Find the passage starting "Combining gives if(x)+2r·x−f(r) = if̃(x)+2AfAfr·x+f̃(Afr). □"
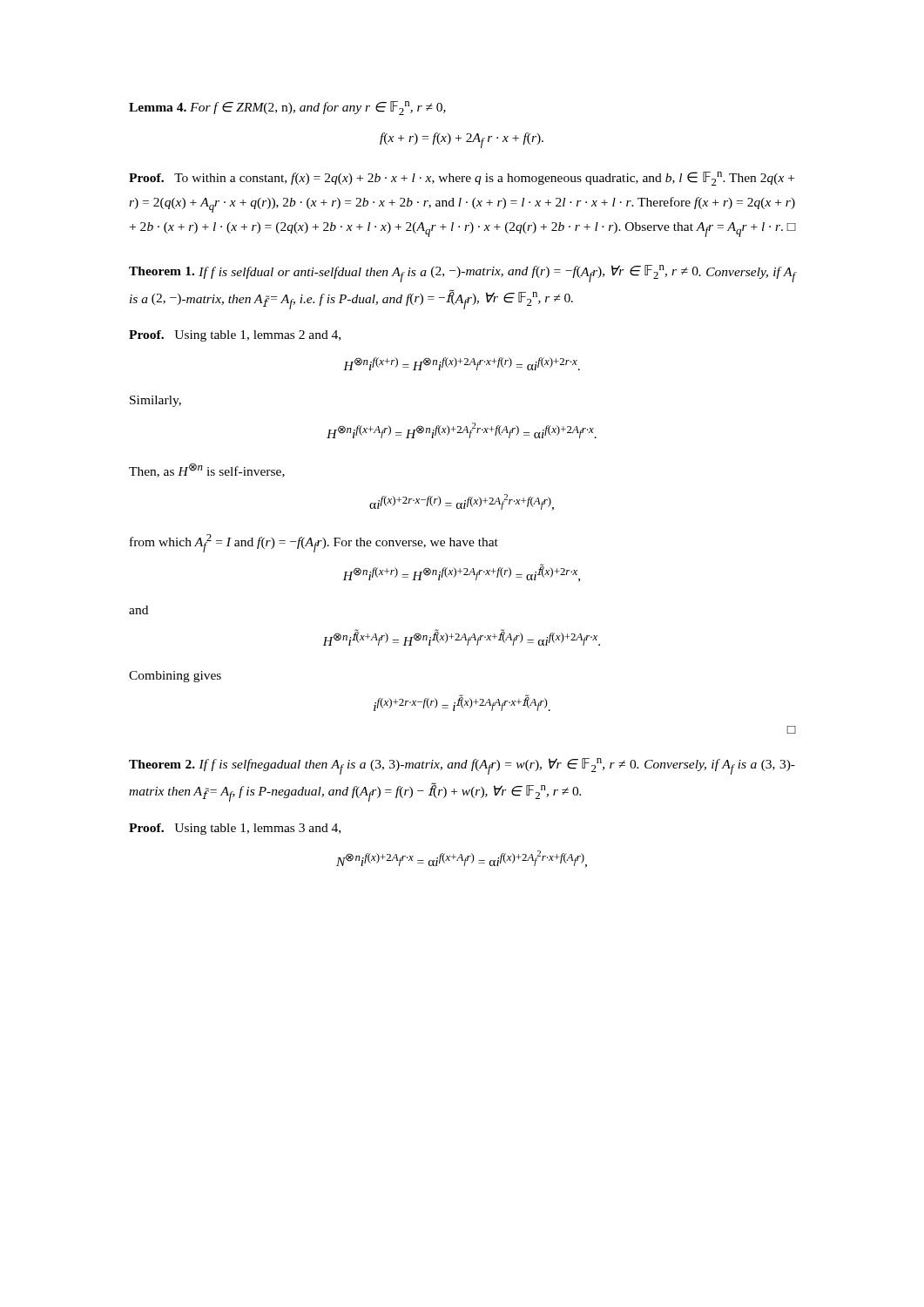 coord(462,701)
